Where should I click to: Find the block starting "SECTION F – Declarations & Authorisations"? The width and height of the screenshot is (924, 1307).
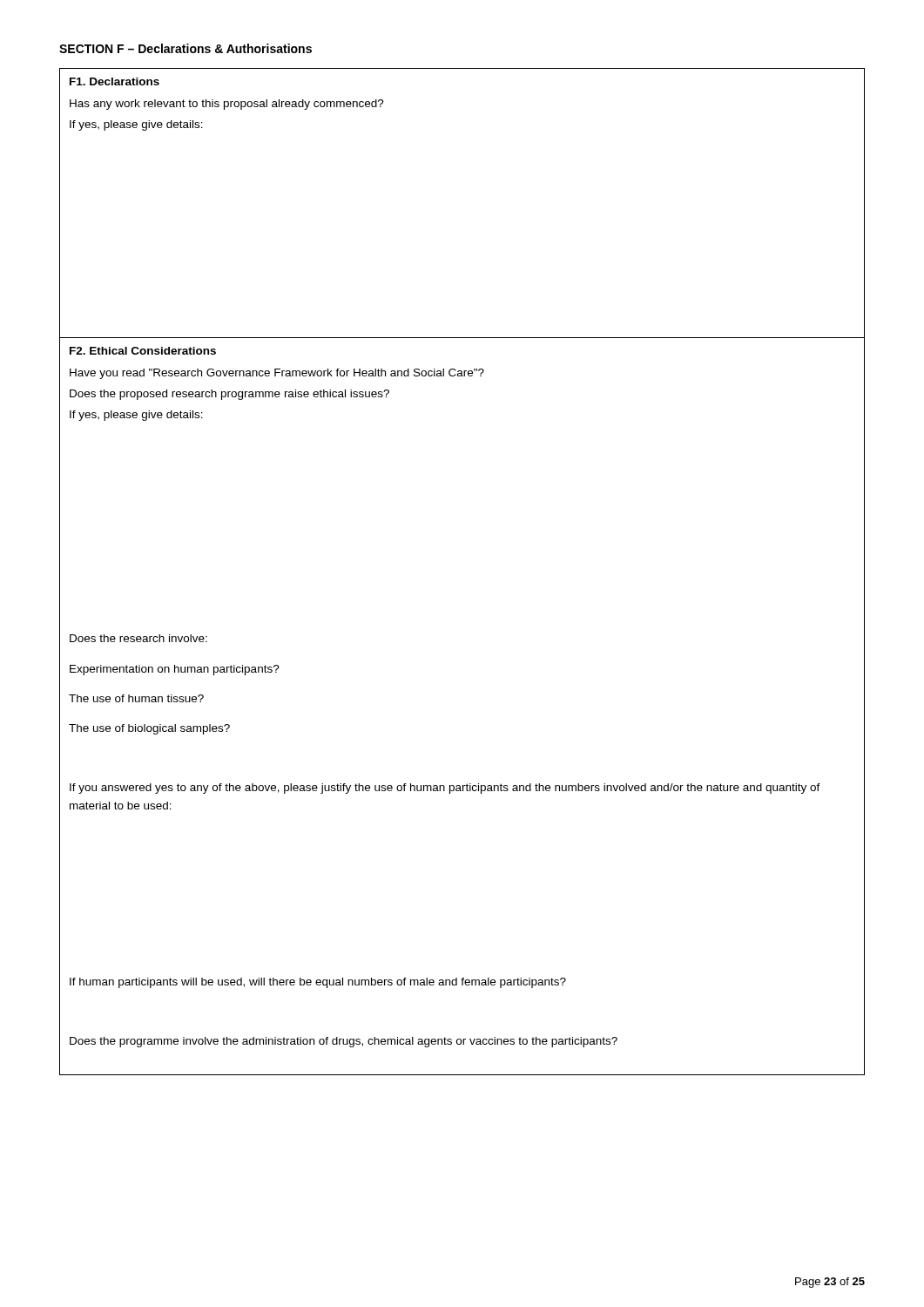(x=186, y=49)
